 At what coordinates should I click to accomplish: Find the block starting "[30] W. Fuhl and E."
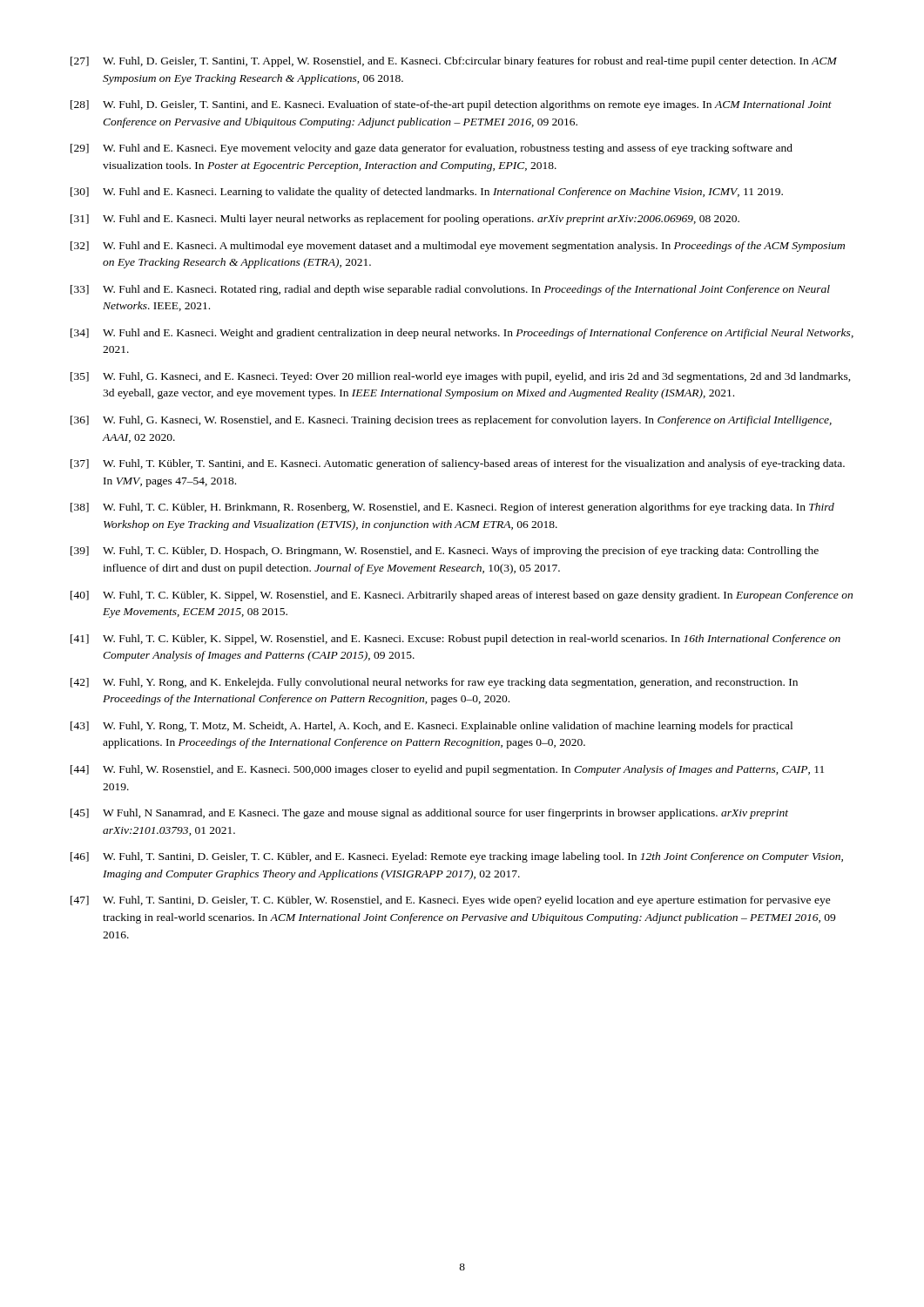point(462,192)
